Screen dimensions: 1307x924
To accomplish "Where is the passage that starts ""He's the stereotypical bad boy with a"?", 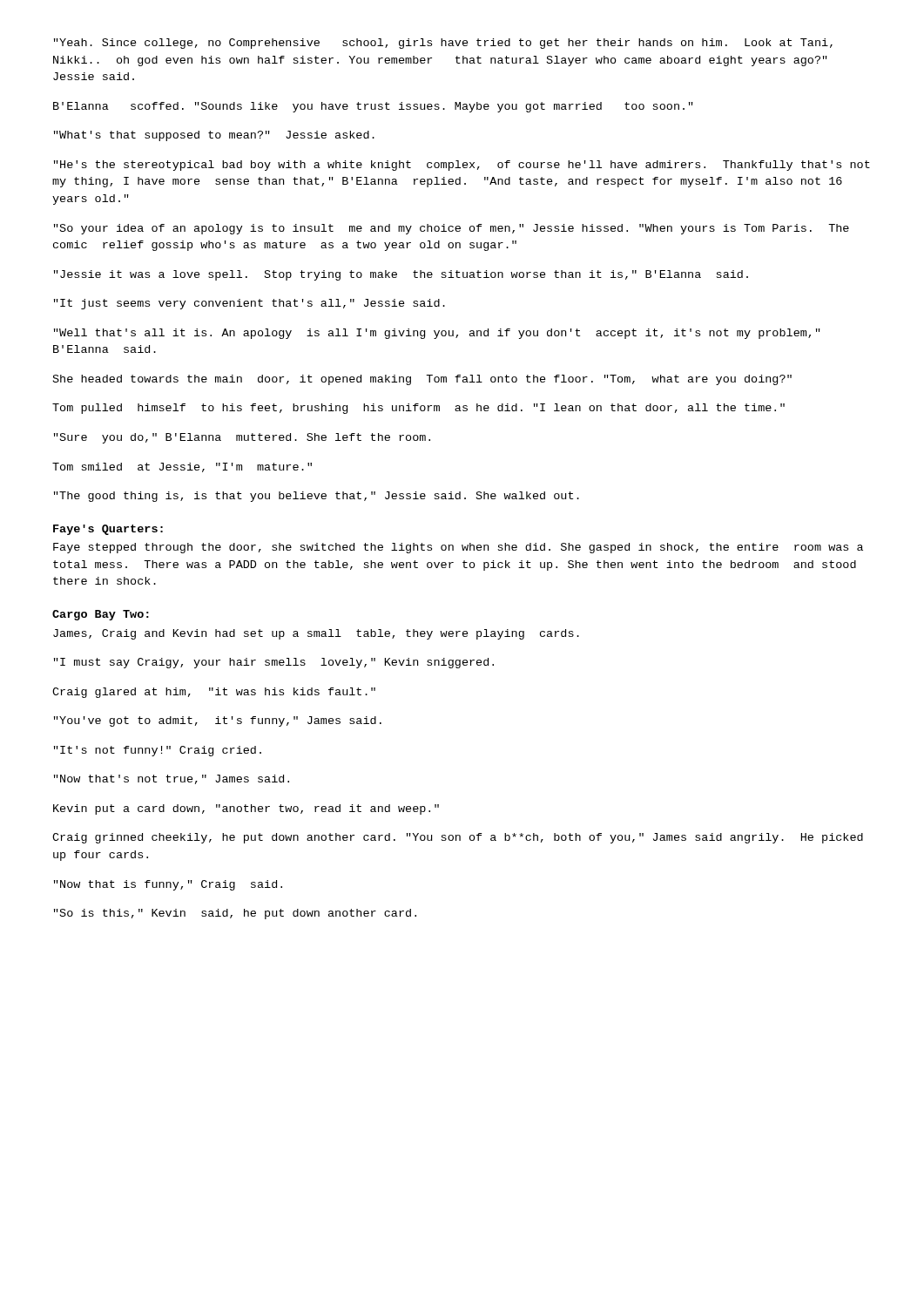I will (461, 182).
